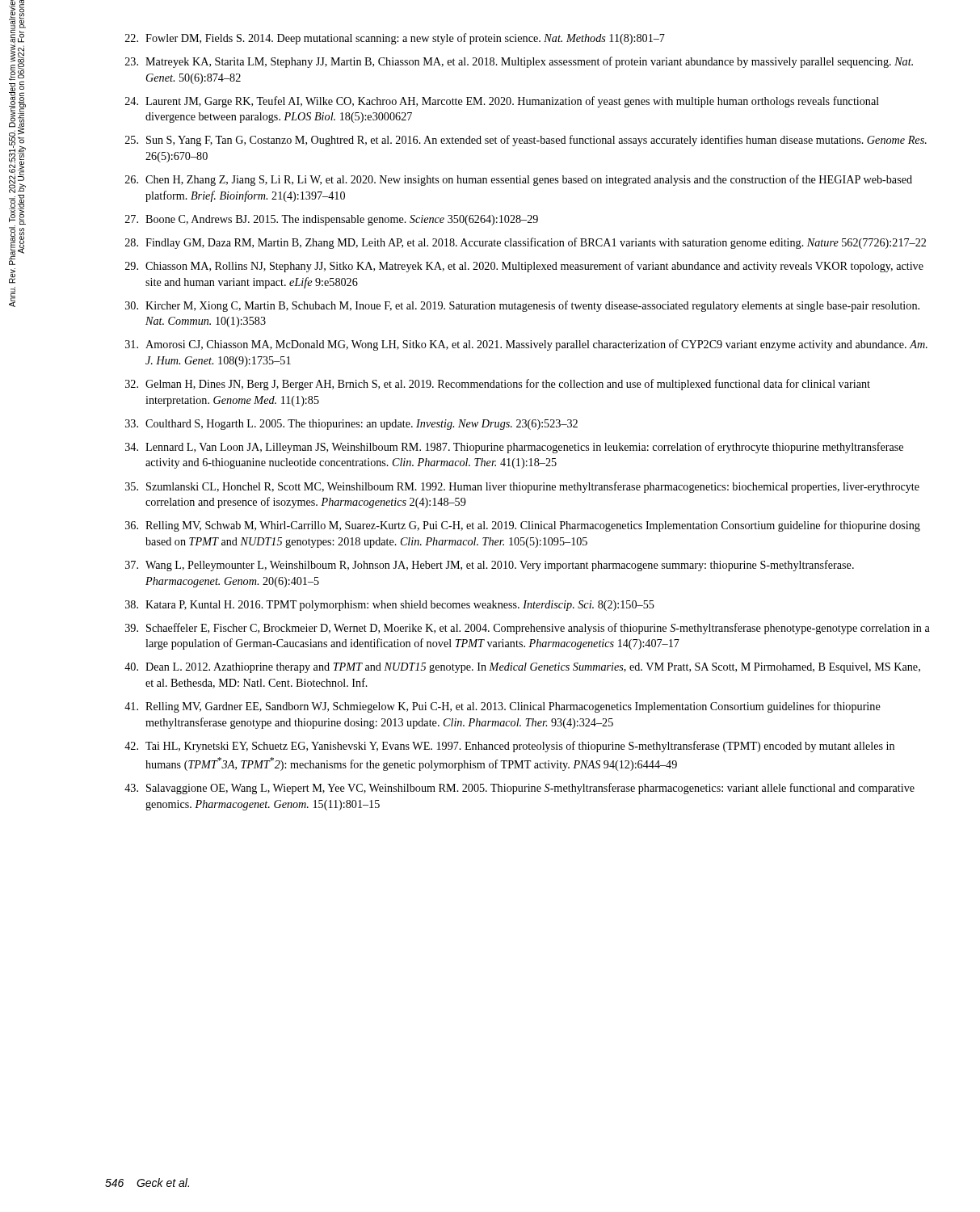The height and width of the screenshot is (1212, 980).
Task: Locate the element starting "39. Schaeffeler E, Fischer C, Brockmeier"
Action: (x=518, y=636)
